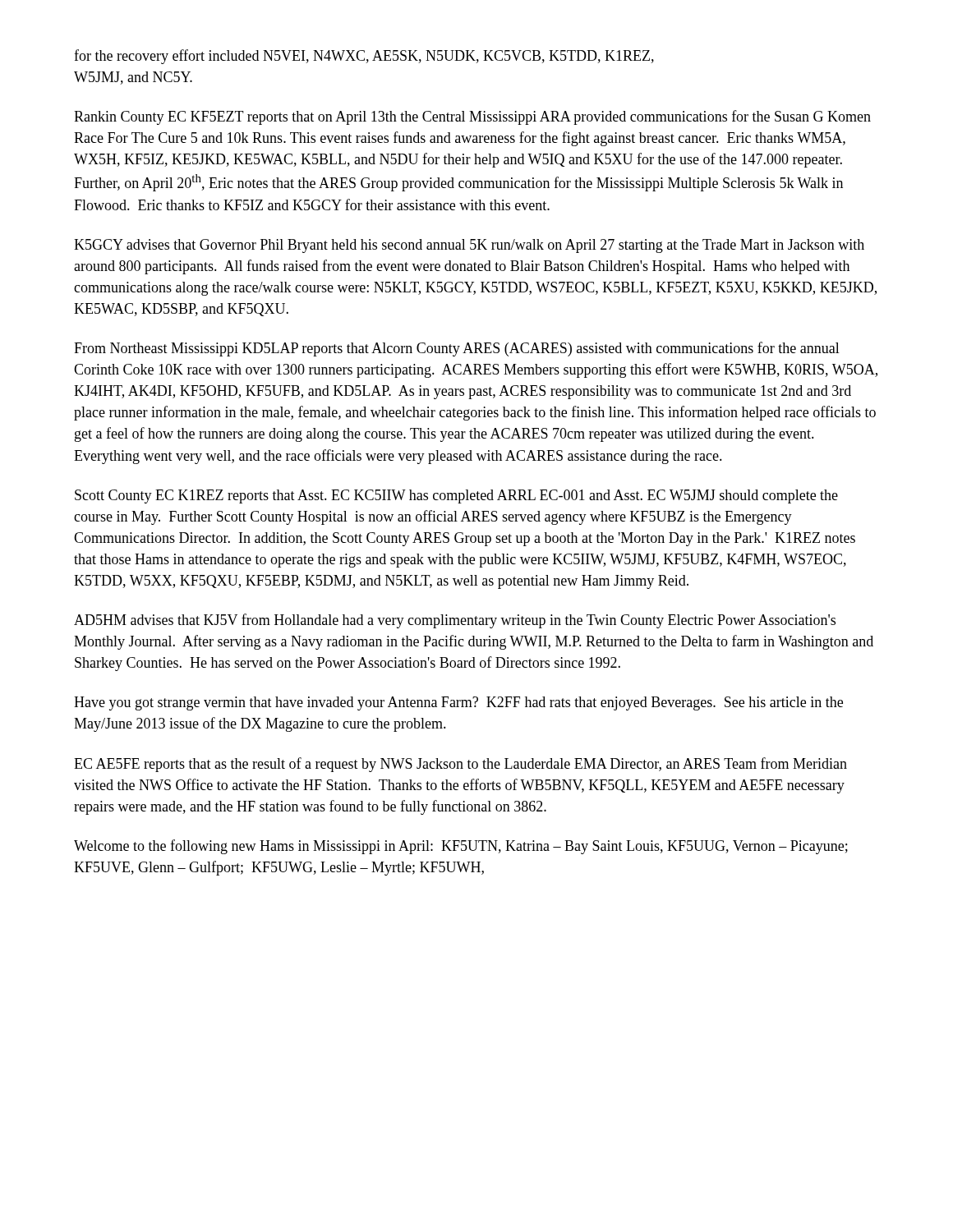Select the element starting "From Northeast Mississippi KD5LAP reports that Alcorn"

tap(476, 402)
